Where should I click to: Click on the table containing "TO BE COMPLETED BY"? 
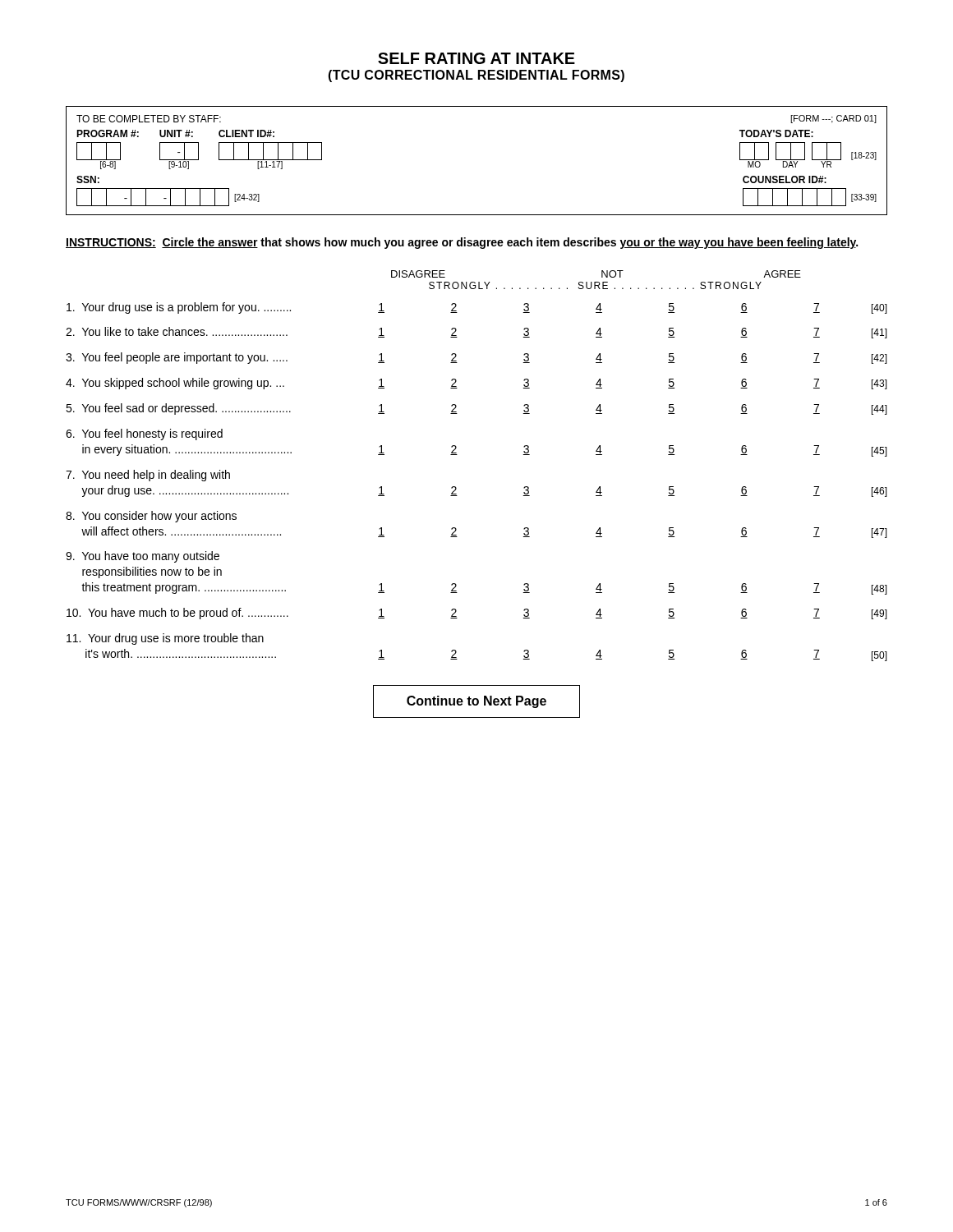[x=476, y=161]
